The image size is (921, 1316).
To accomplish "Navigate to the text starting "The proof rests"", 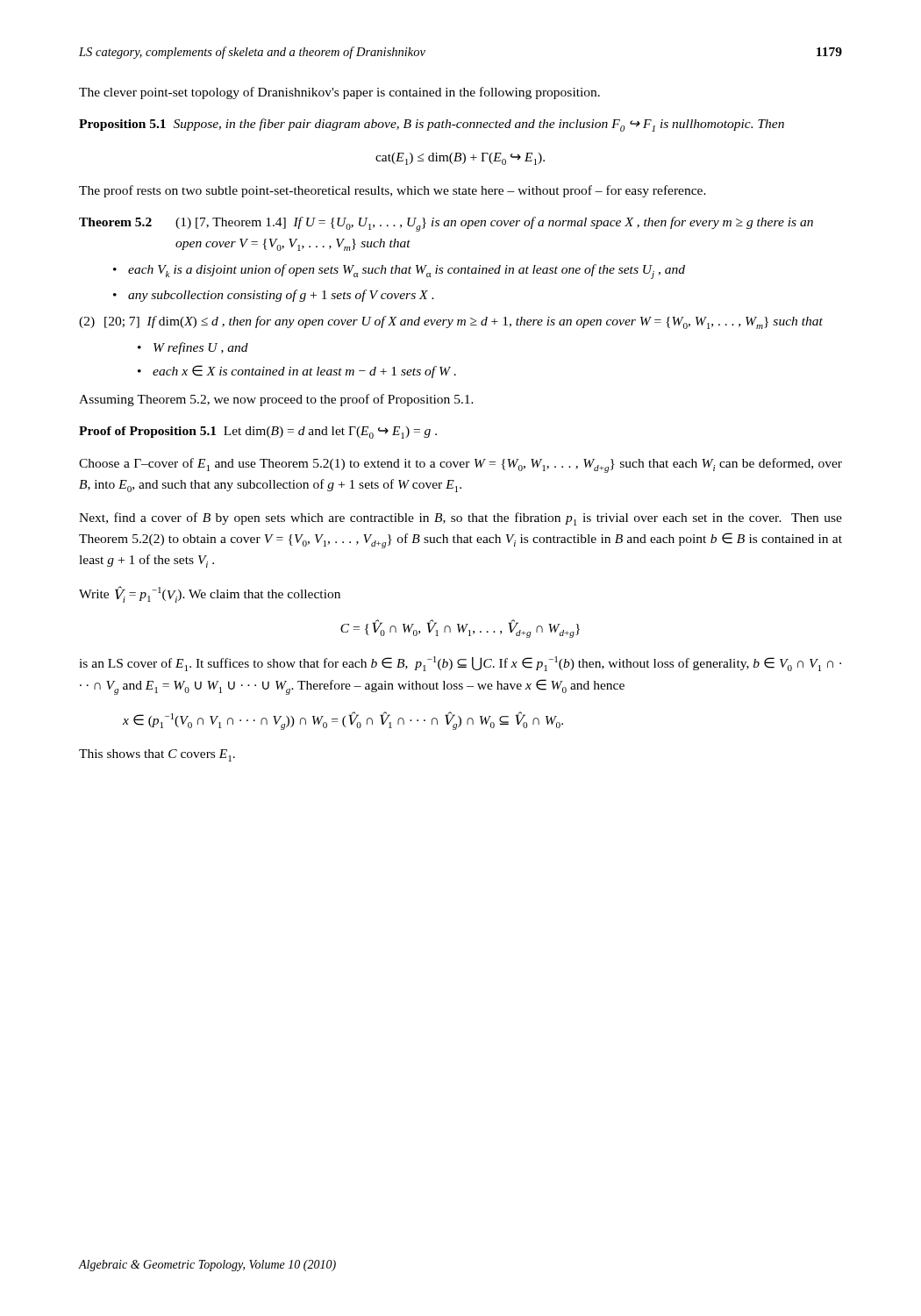I will [393, 190].
